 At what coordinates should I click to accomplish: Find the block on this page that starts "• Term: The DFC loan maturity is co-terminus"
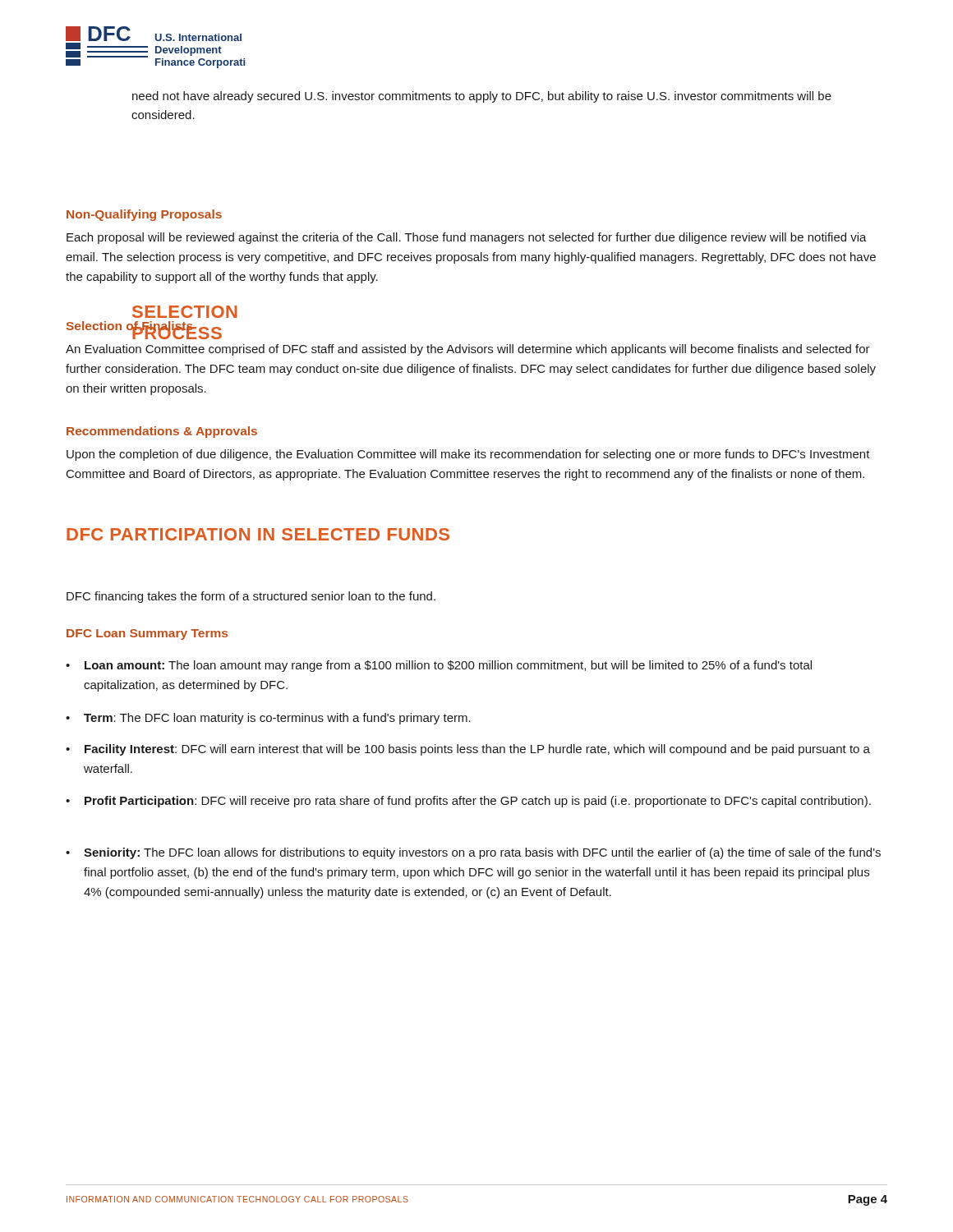click(269, 718)
